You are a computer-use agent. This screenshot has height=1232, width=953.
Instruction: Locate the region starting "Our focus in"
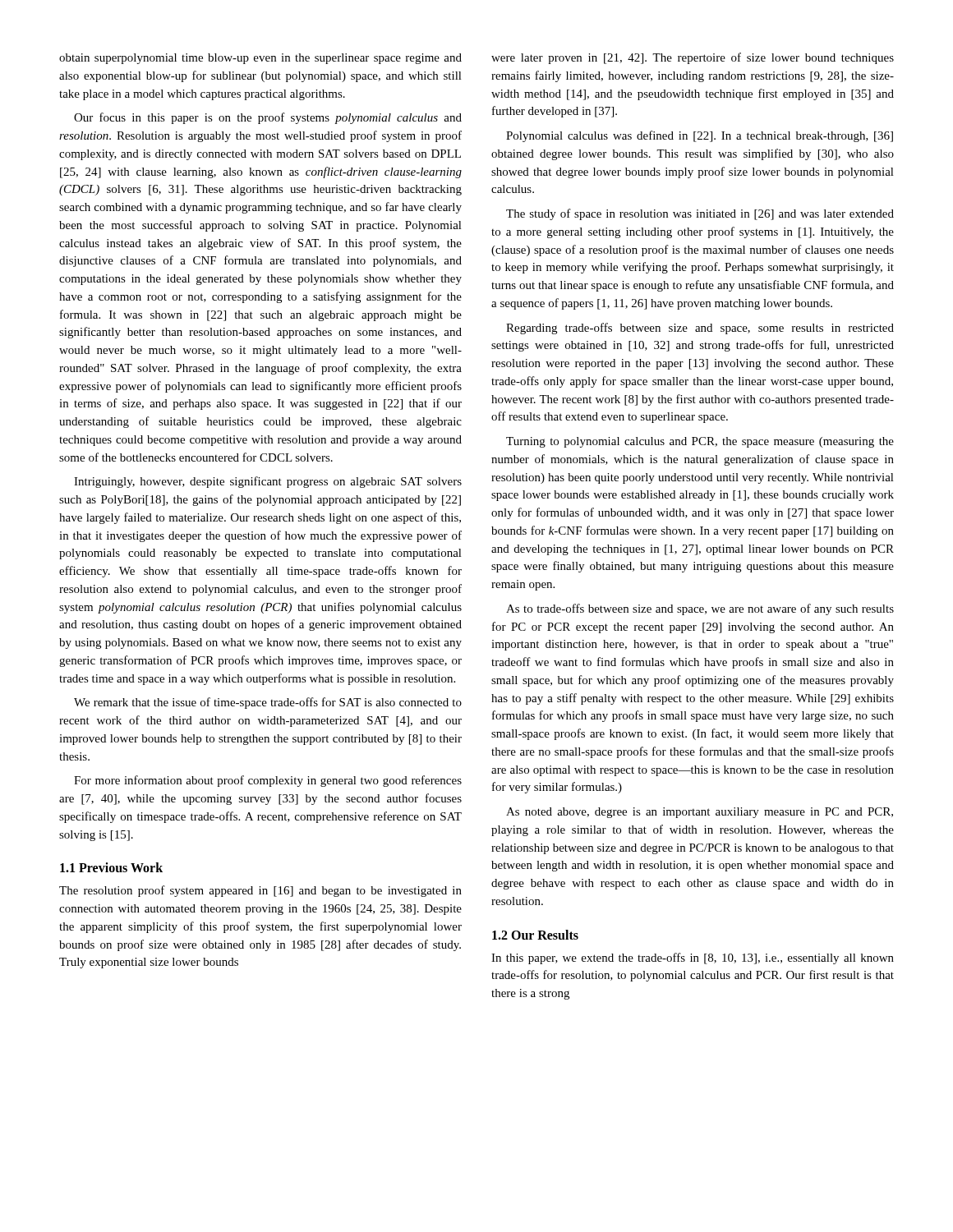[x=260, y=288]
